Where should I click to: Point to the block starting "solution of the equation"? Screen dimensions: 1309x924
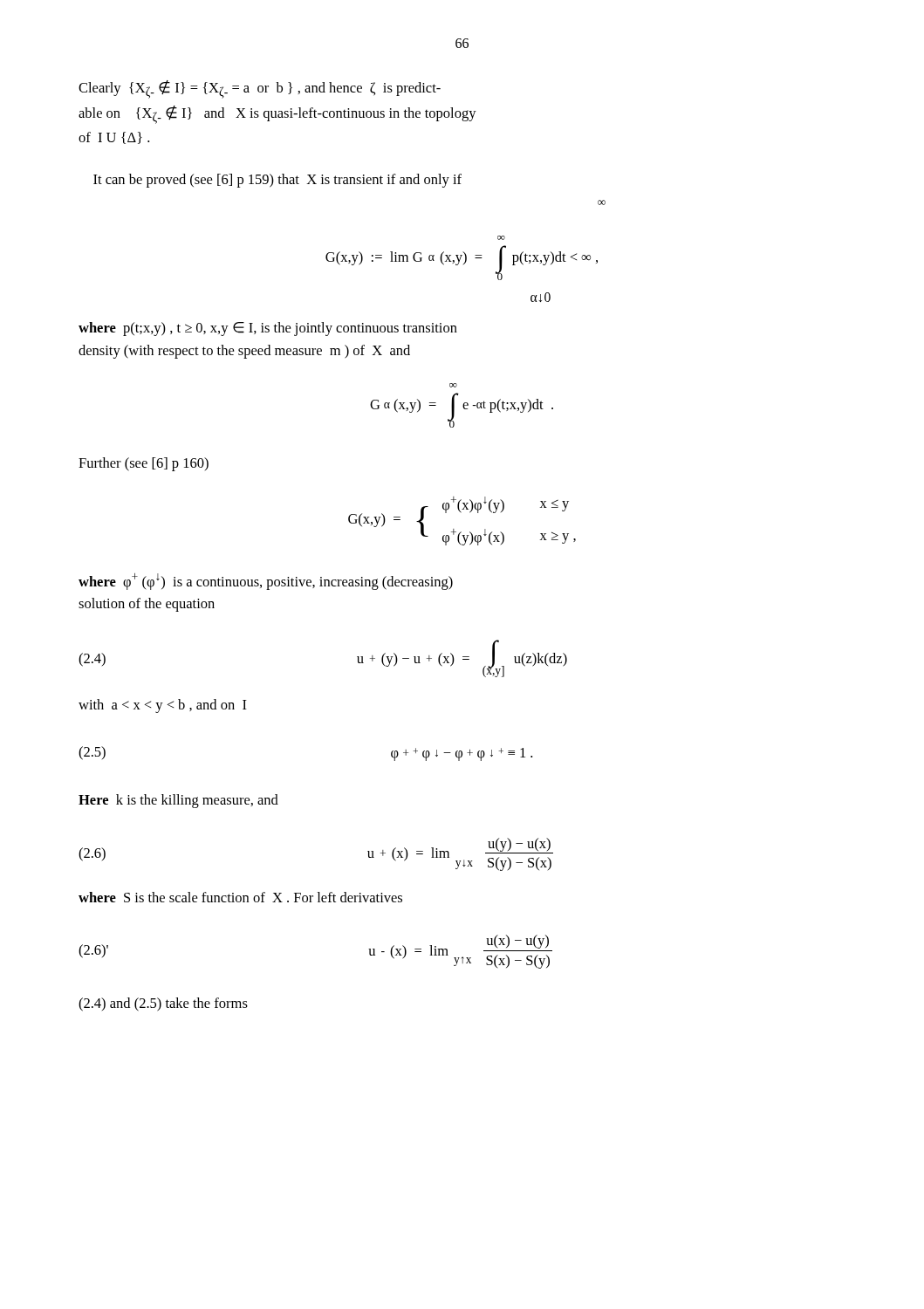coord(147,604)
